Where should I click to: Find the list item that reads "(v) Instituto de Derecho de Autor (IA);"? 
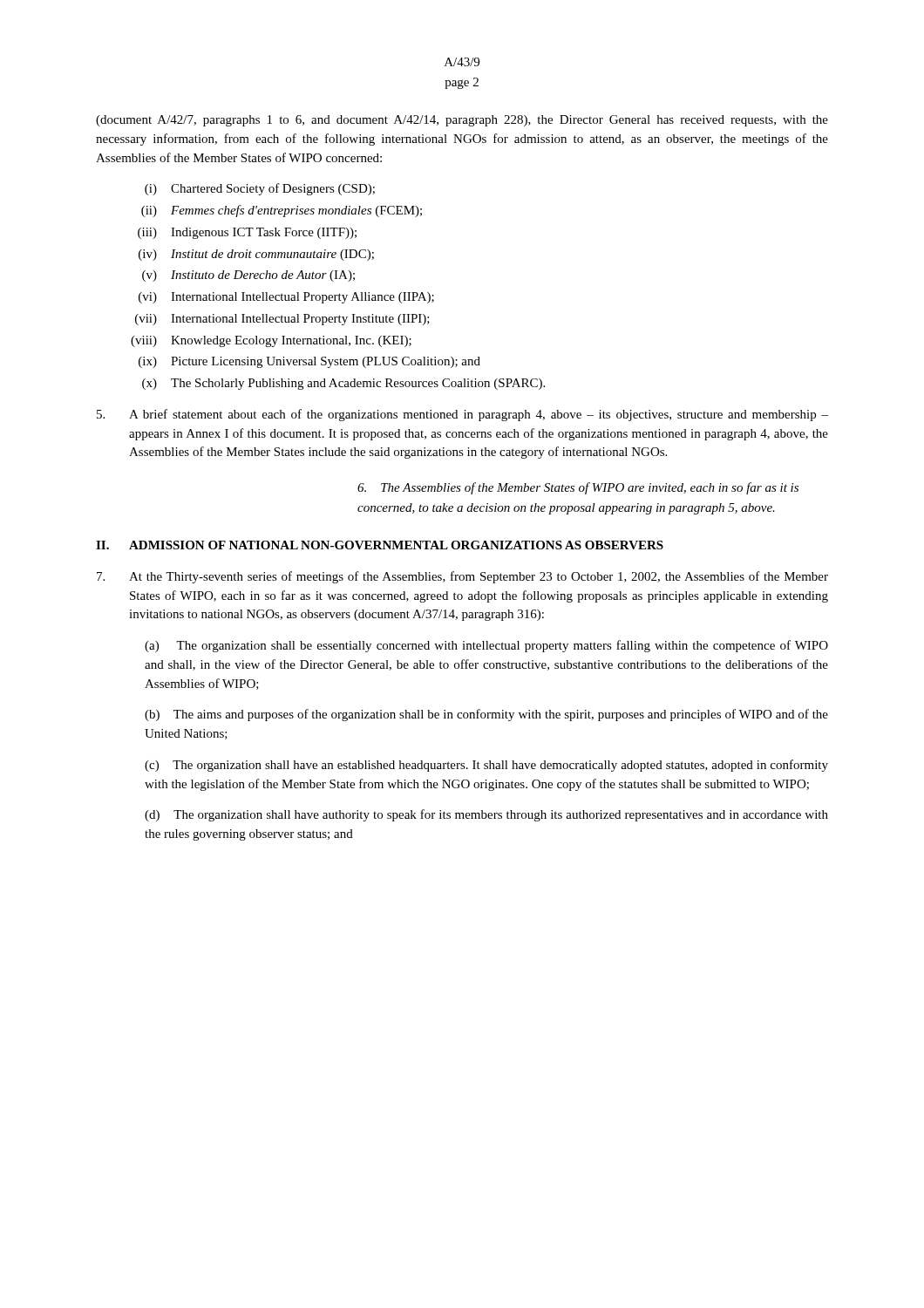[248, 276]
